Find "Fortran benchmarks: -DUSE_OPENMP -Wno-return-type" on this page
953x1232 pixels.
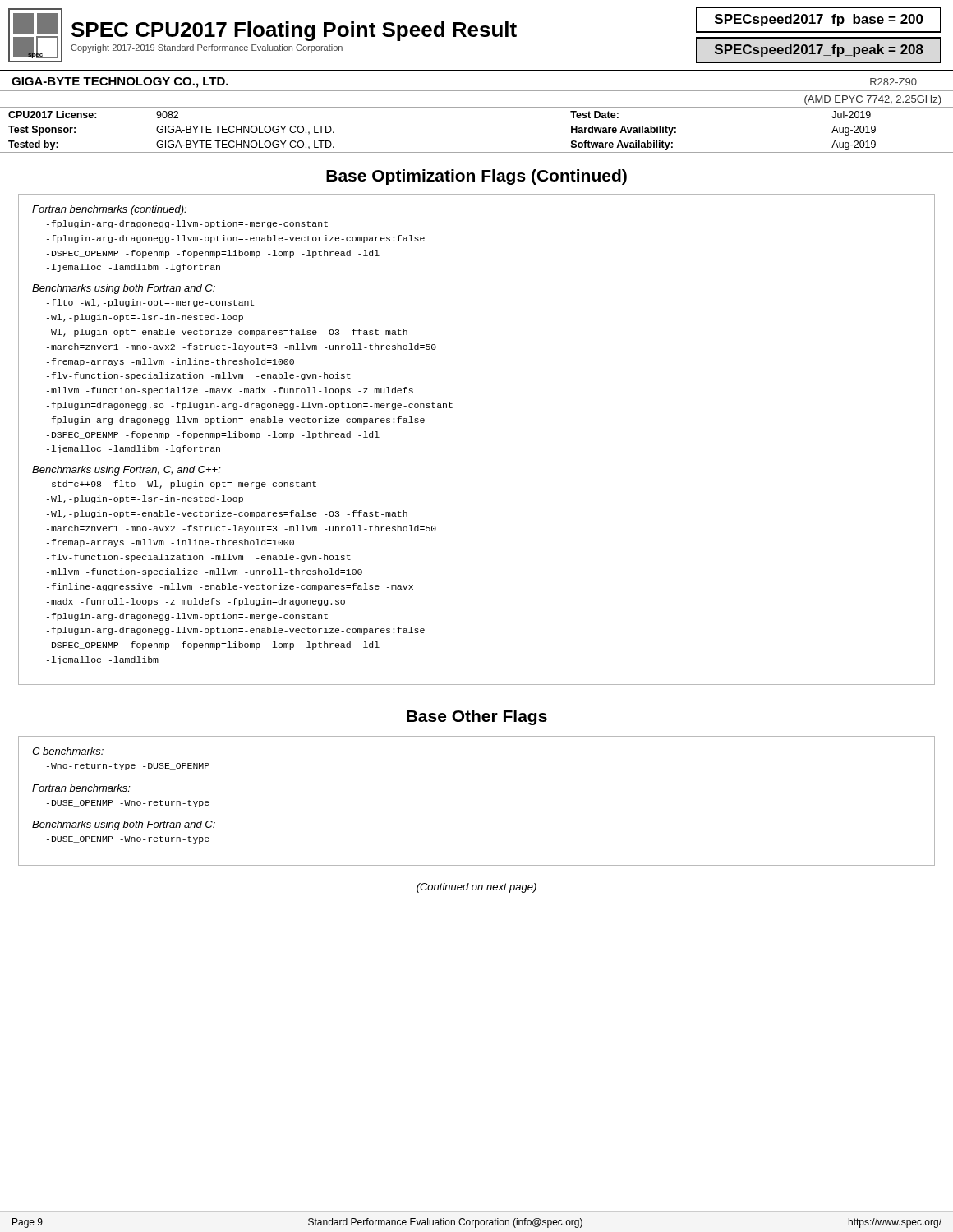(x=81, y=788)
